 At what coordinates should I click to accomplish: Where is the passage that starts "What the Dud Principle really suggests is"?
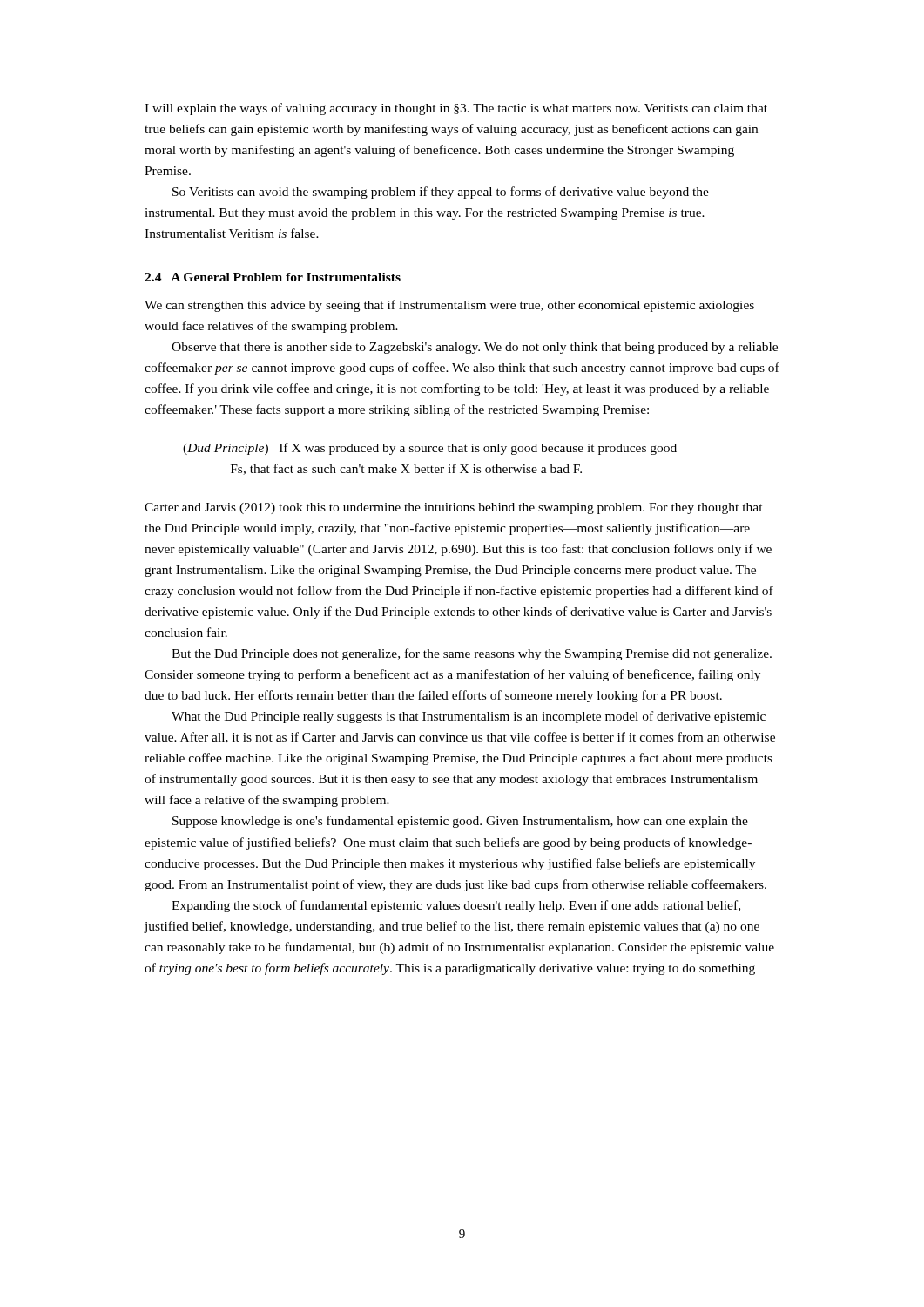coord(462,758)
